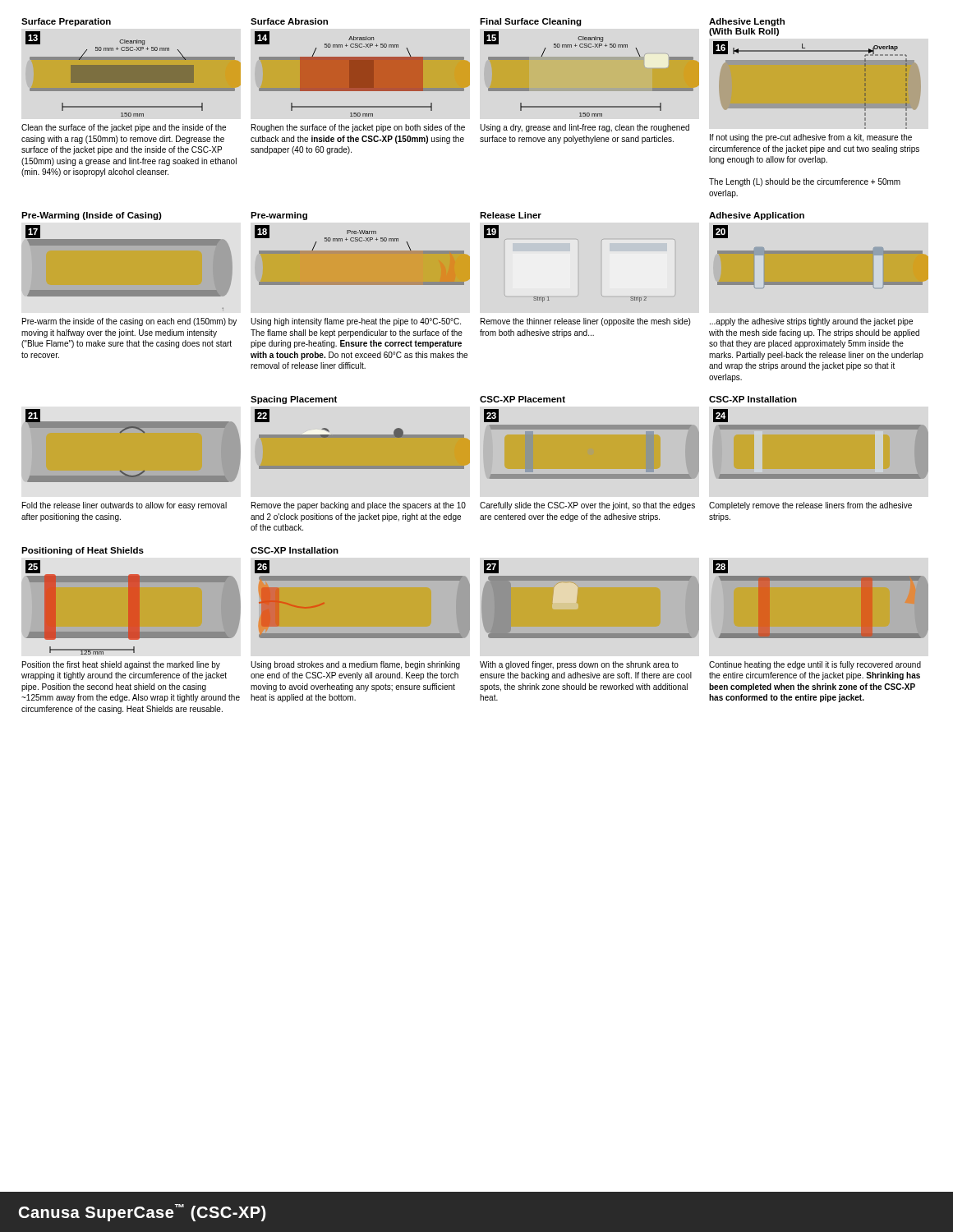Image resolution: width=953 pixels, height=1232 pixels.
Task: Select the text block that says "Using broad strokes and a medium flame, begin"
Action: [355, 681]
